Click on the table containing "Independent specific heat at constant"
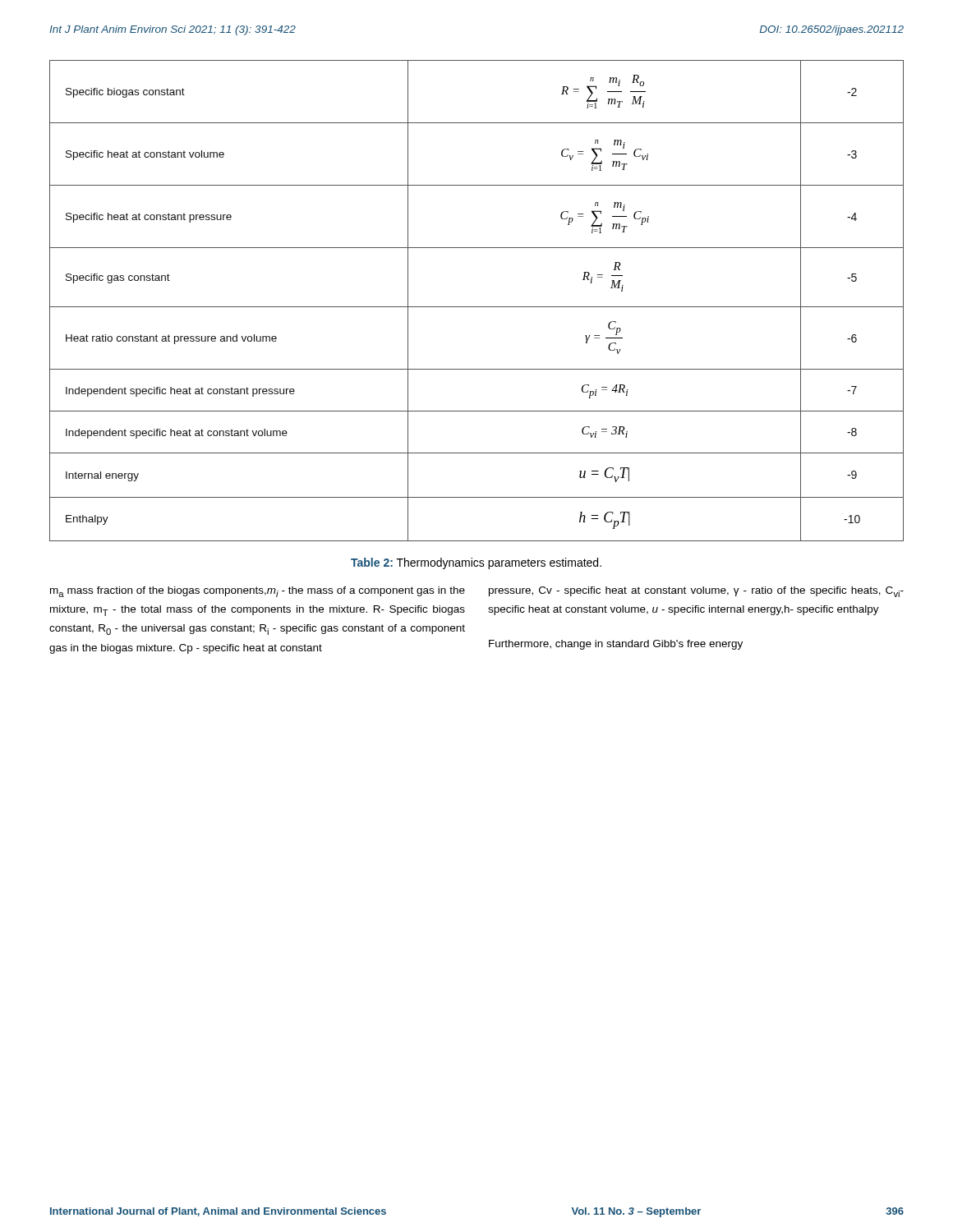This screenshot has width=953, height=1232. coord(476,301)
